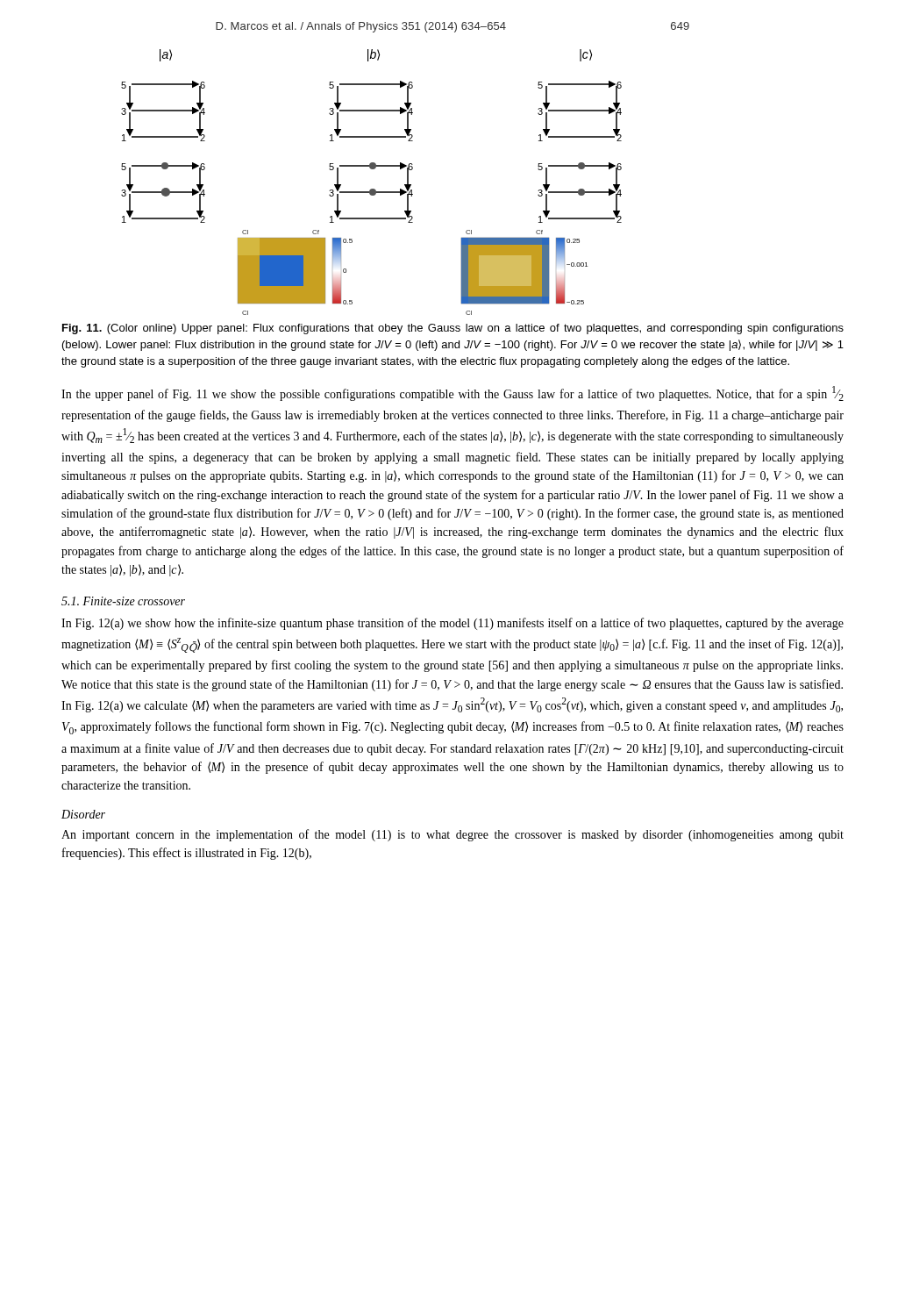Viewport: 905px width, 1316px height.
Task: Find the text block with the text "In the upper panel"
Action: click(452, 480)
